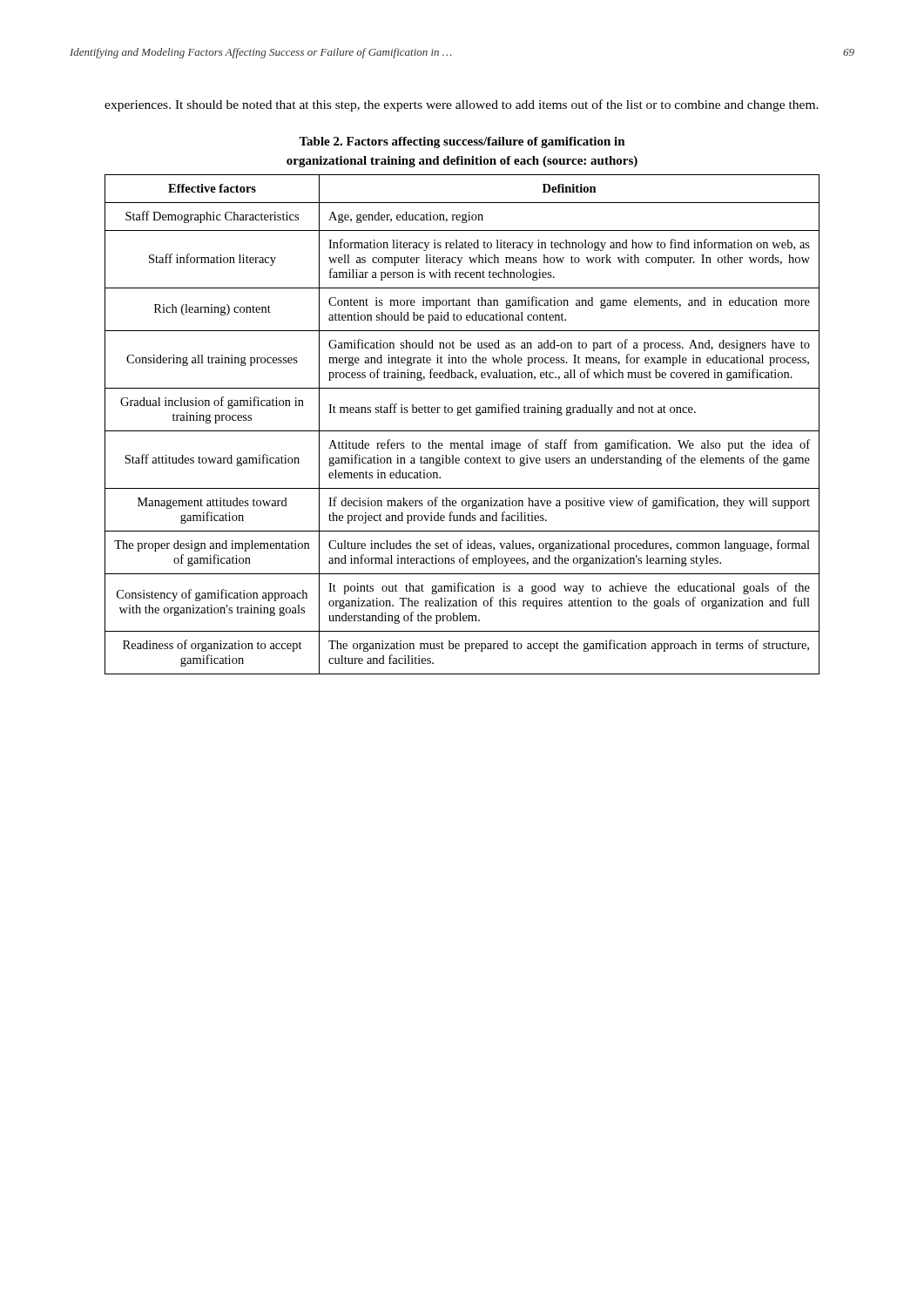Viewport: 924px width, 1307px height.
Task: Click on the table containing "The organization must be prepared"
Action: [x=462, y=424]
